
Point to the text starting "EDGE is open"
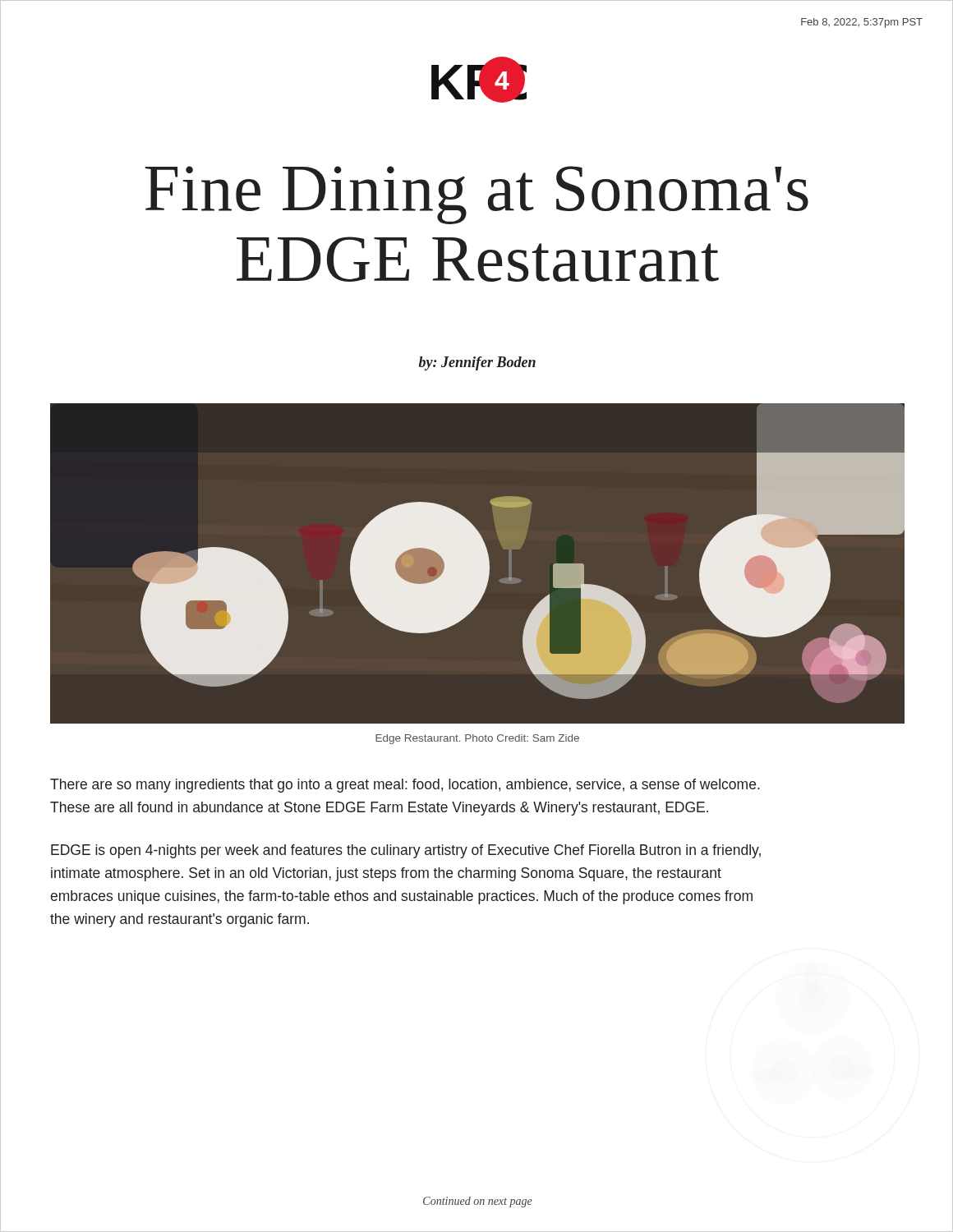[x=412, y=885]
